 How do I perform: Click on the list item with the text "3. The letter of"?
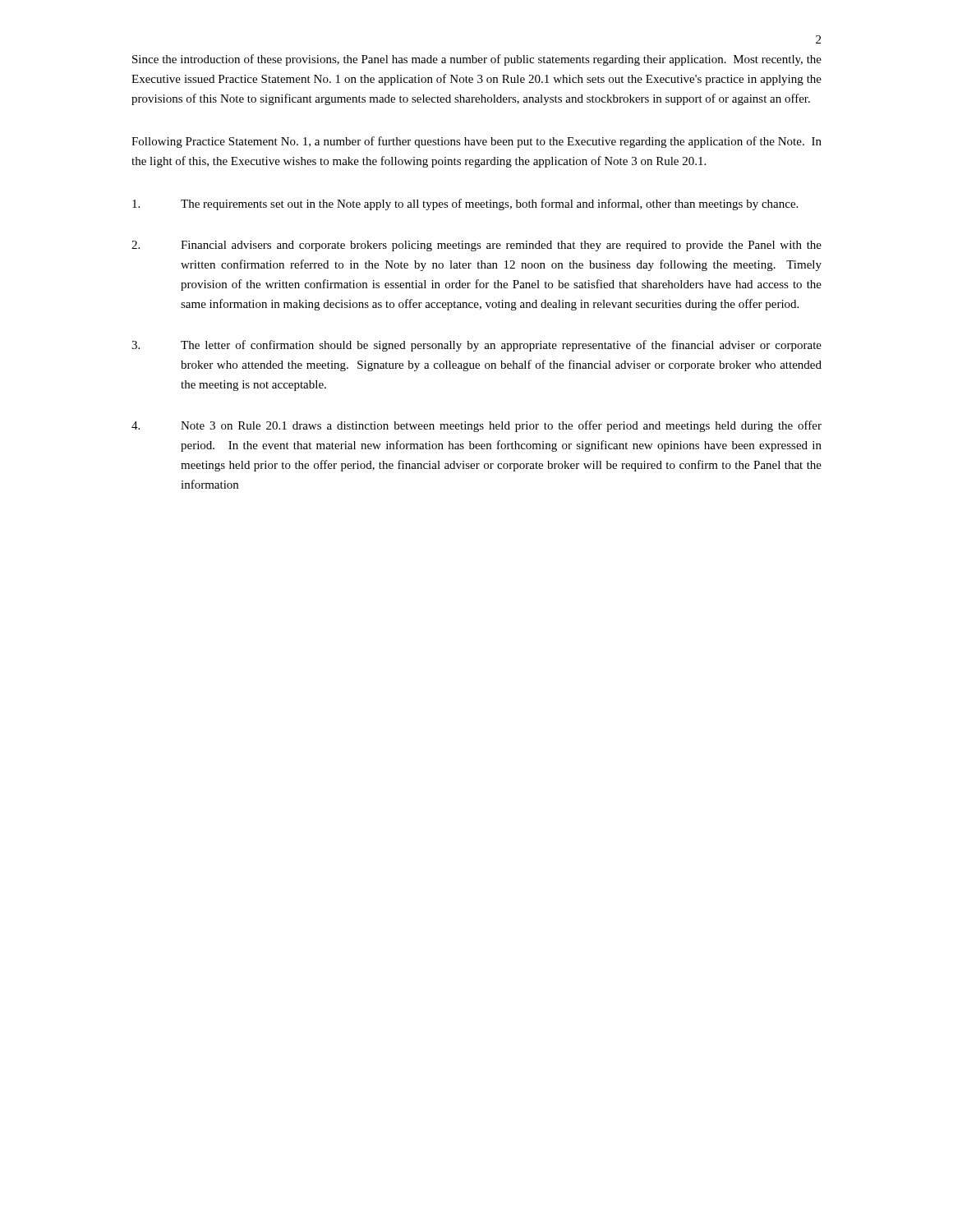pyautogui.click(x=476, y=365)
